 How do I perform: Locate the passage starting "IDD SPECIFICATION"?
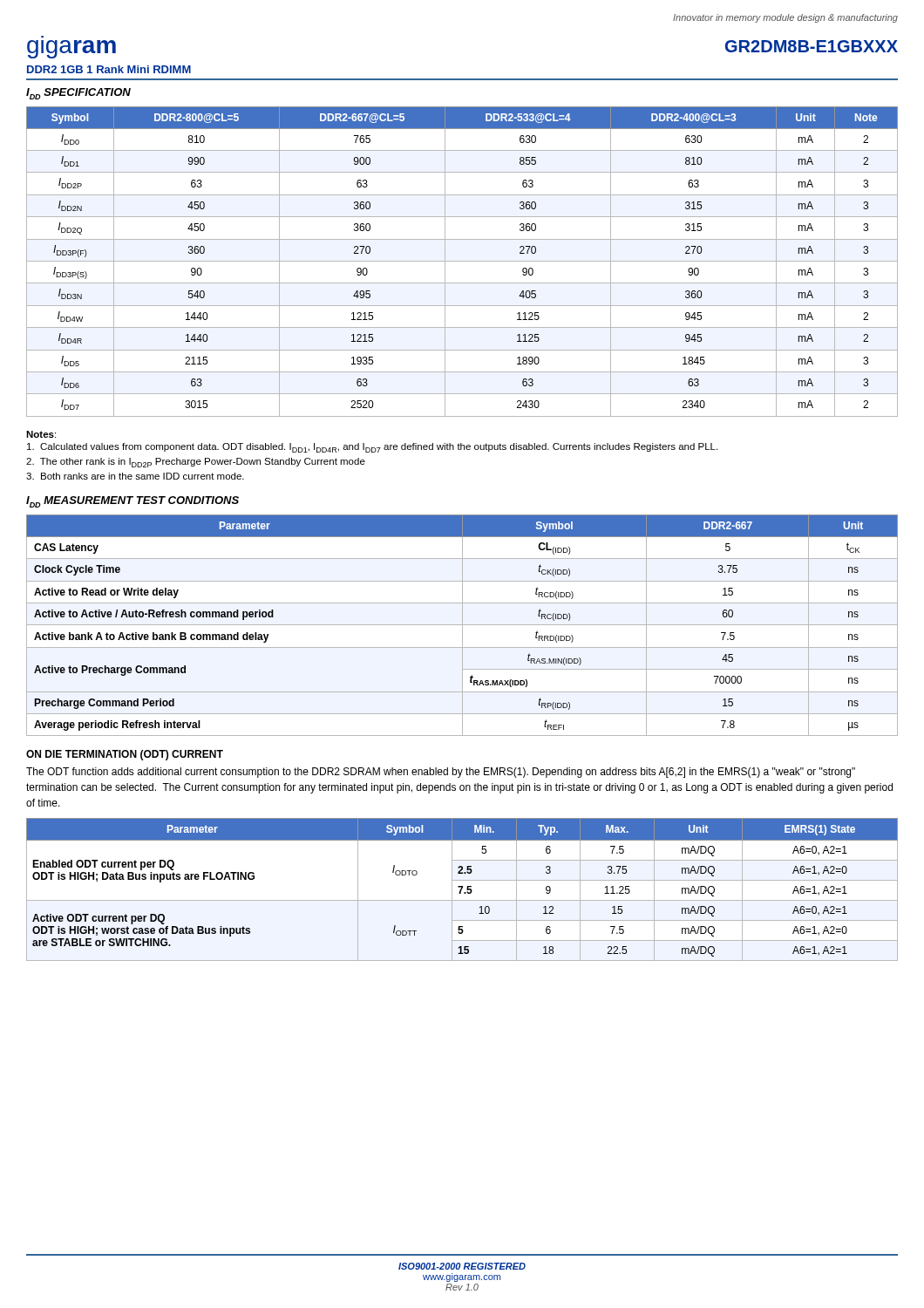[x=78, y=93]
